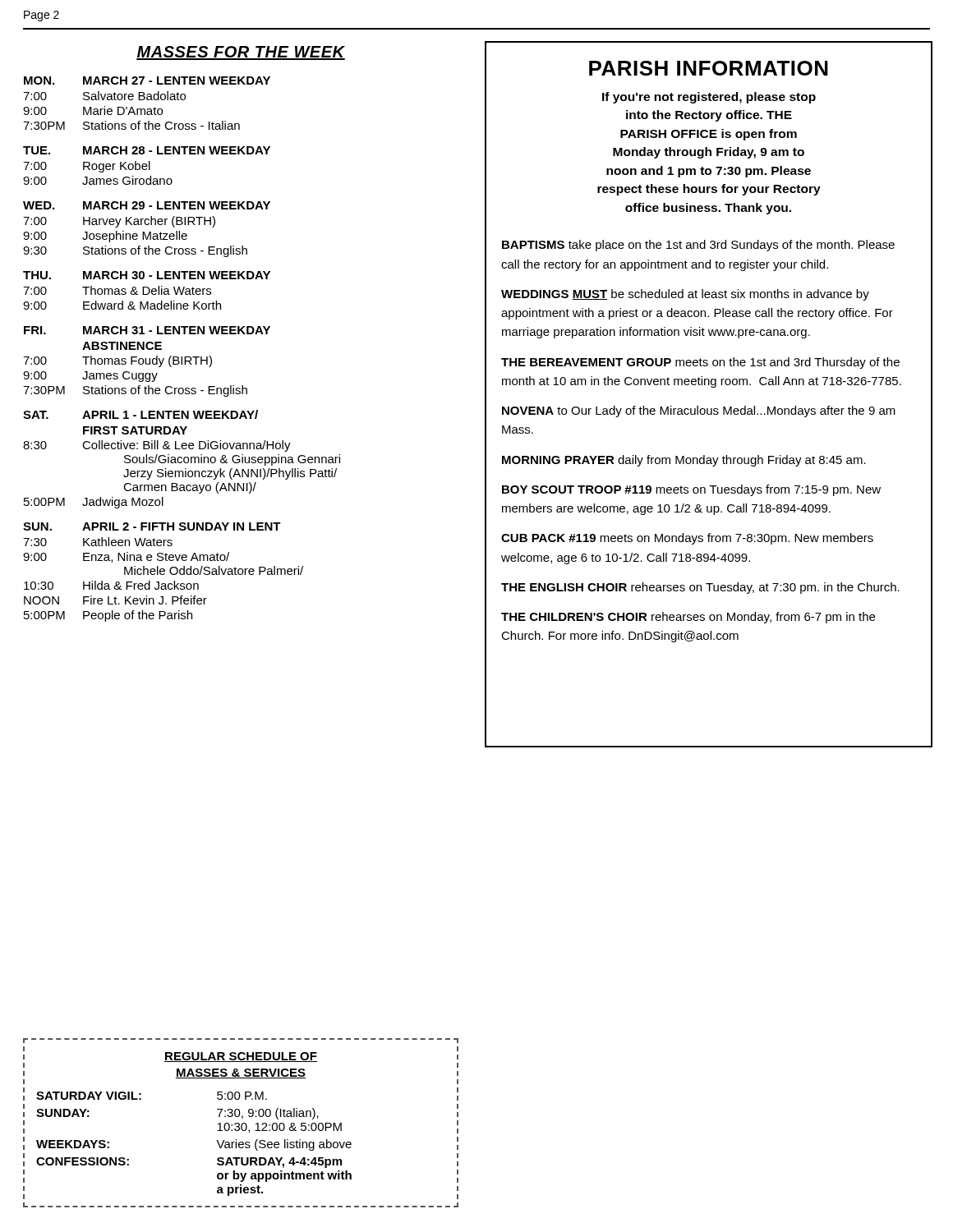
Task: Select the text block with the text "NOVENA to Our Lady"
Action: [698, 420]
